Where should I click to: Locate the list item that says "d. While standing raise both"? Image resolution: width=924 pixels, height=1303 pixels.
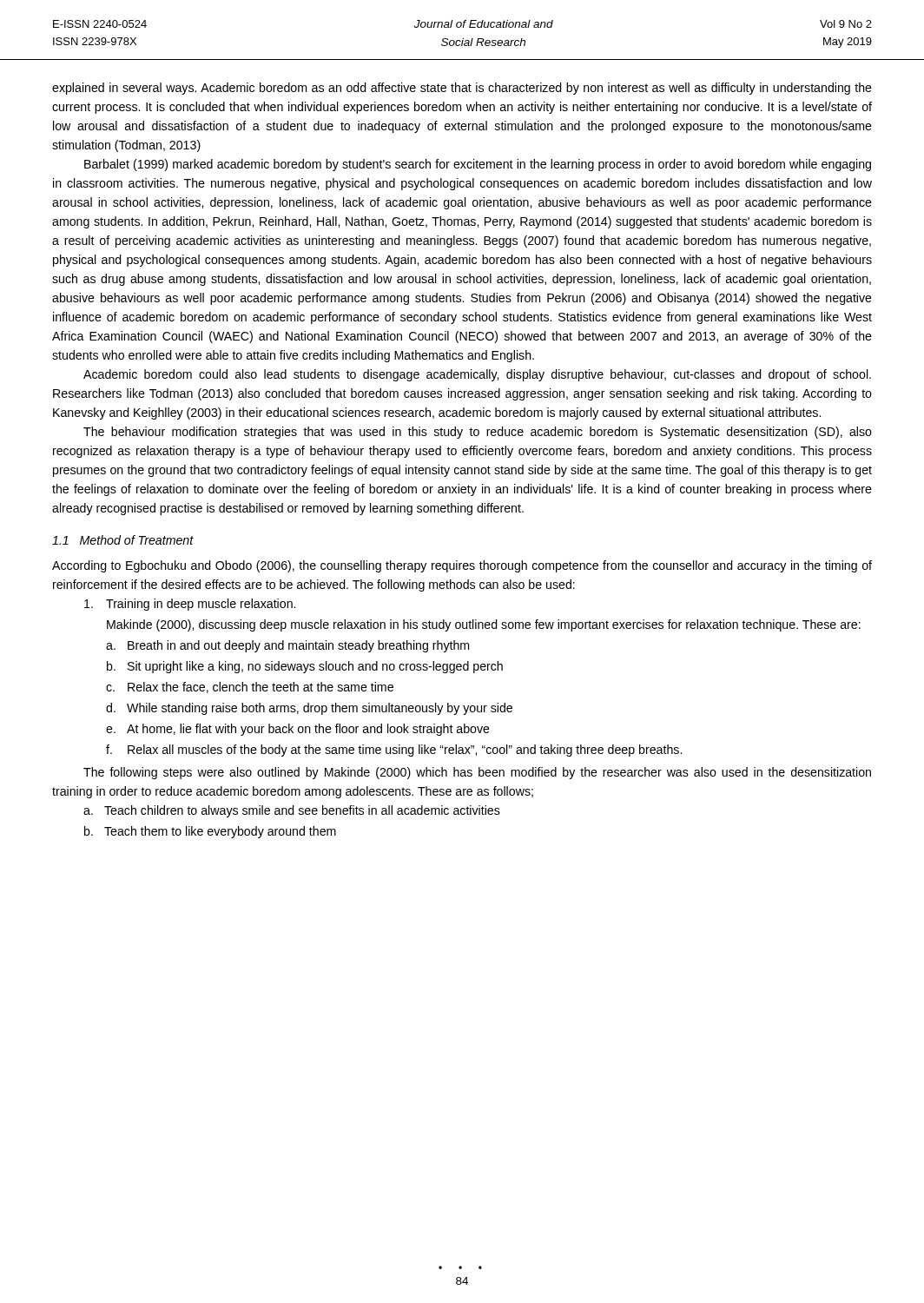pyautogui.click(x=309, y=708)
